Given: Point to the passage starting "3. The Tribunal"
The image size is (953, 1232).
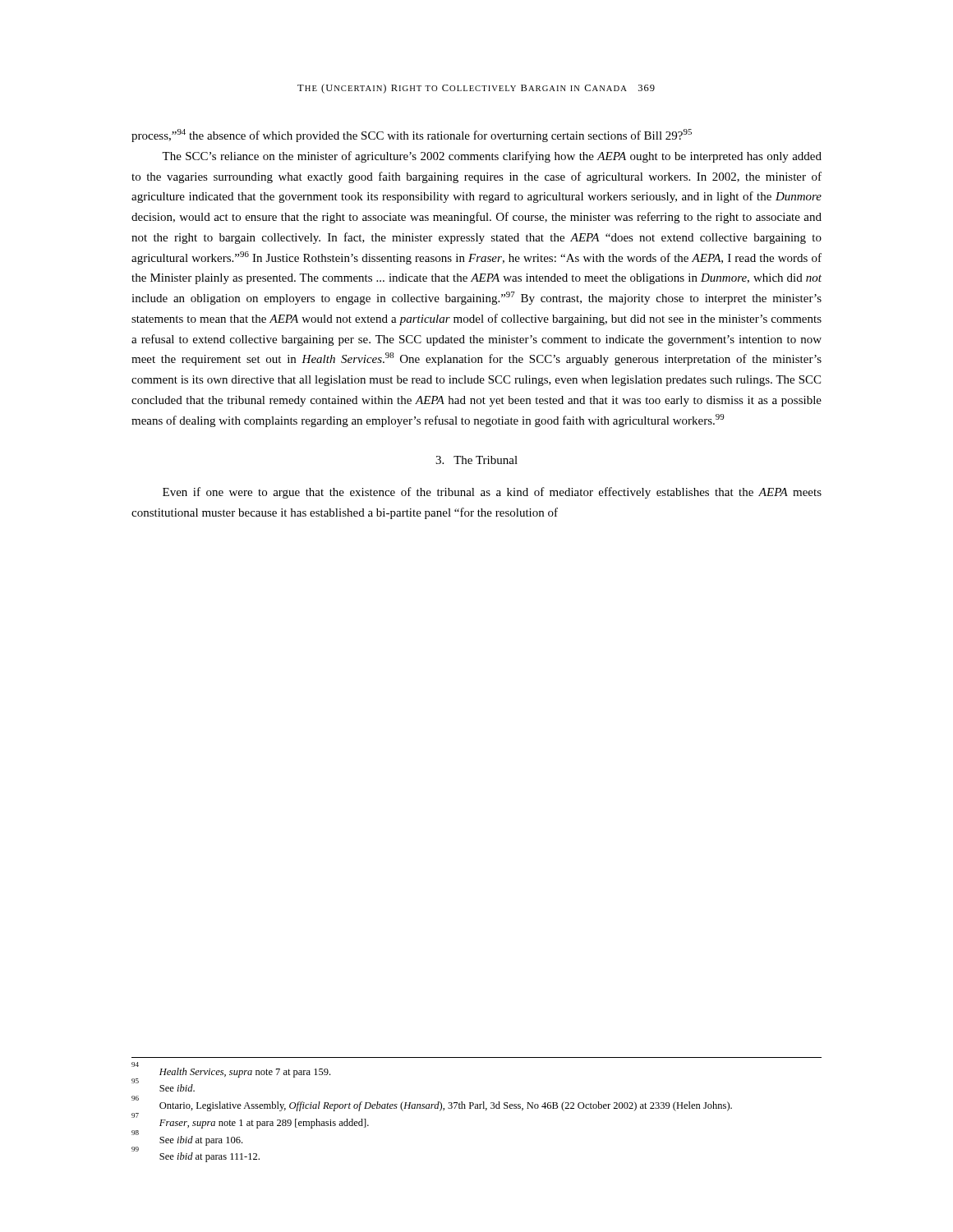Looking at the screenshot, I should click(x=476, y=460).
